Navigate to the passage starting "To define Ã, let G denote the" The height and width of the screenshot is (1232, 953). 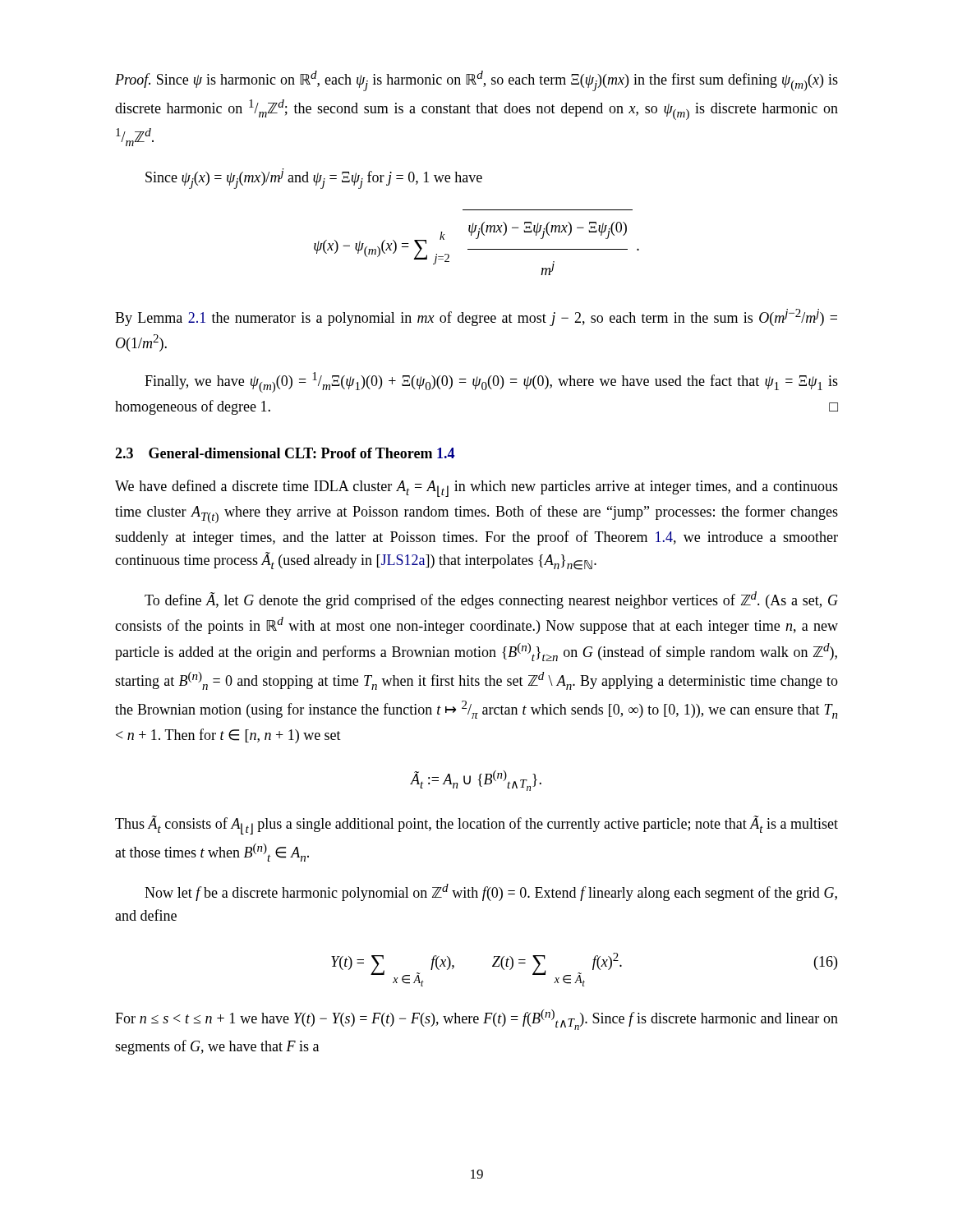tap(476, 666)
